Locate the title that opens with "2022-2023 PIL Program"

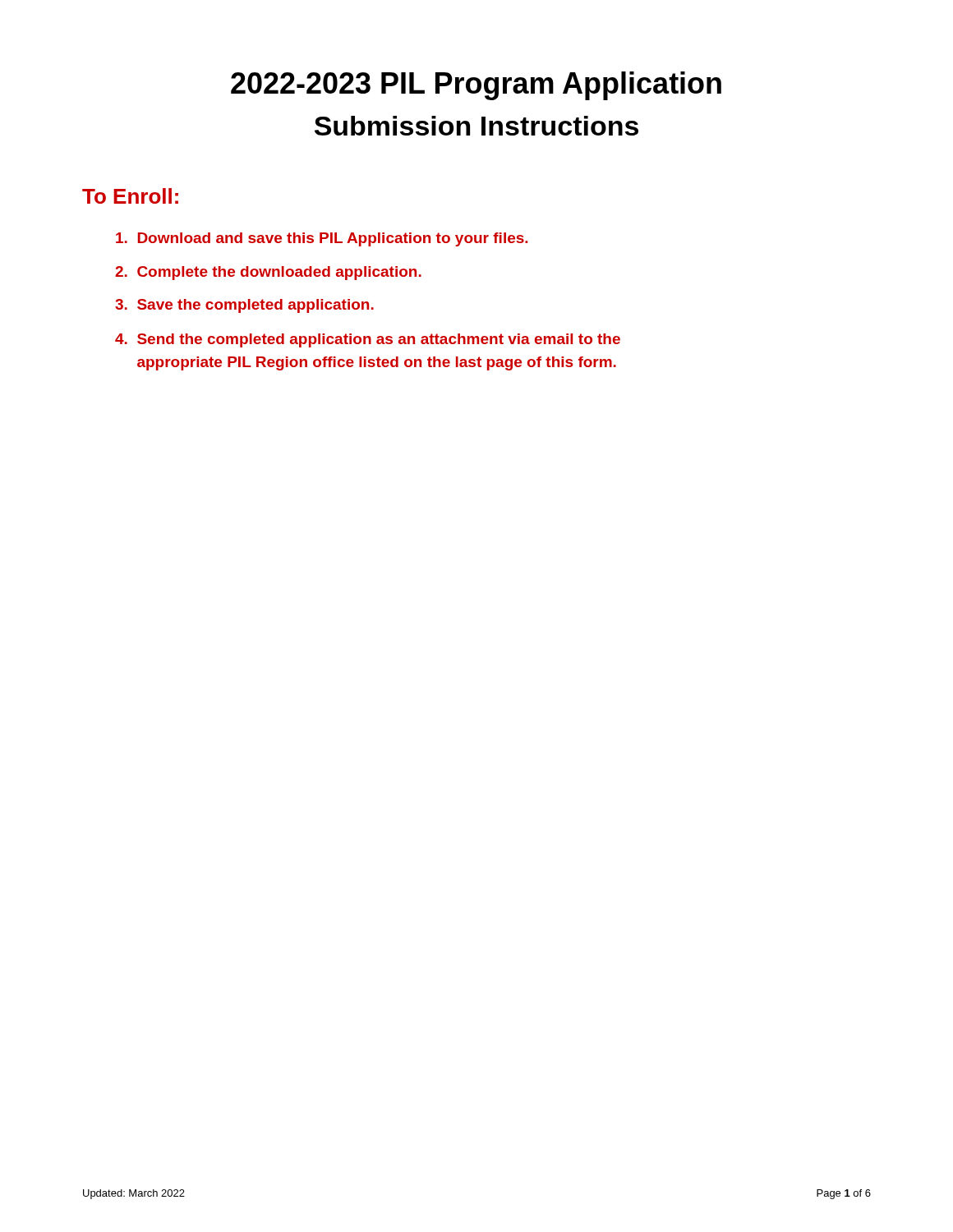point(476,83)
